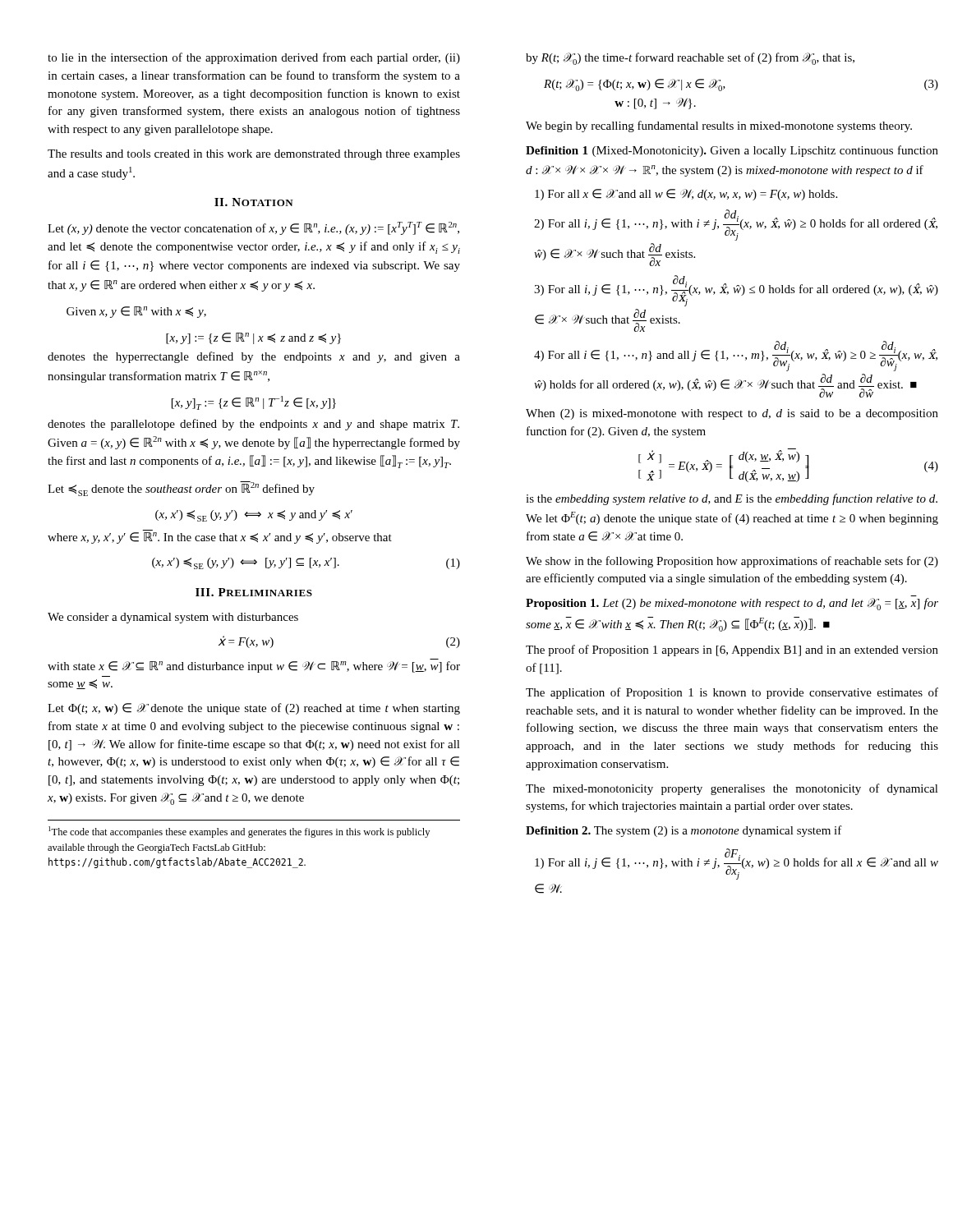
Task: Point to the passage starting "Let (x, y) denote the vector concatenation of"
Action: click(254, 383)
